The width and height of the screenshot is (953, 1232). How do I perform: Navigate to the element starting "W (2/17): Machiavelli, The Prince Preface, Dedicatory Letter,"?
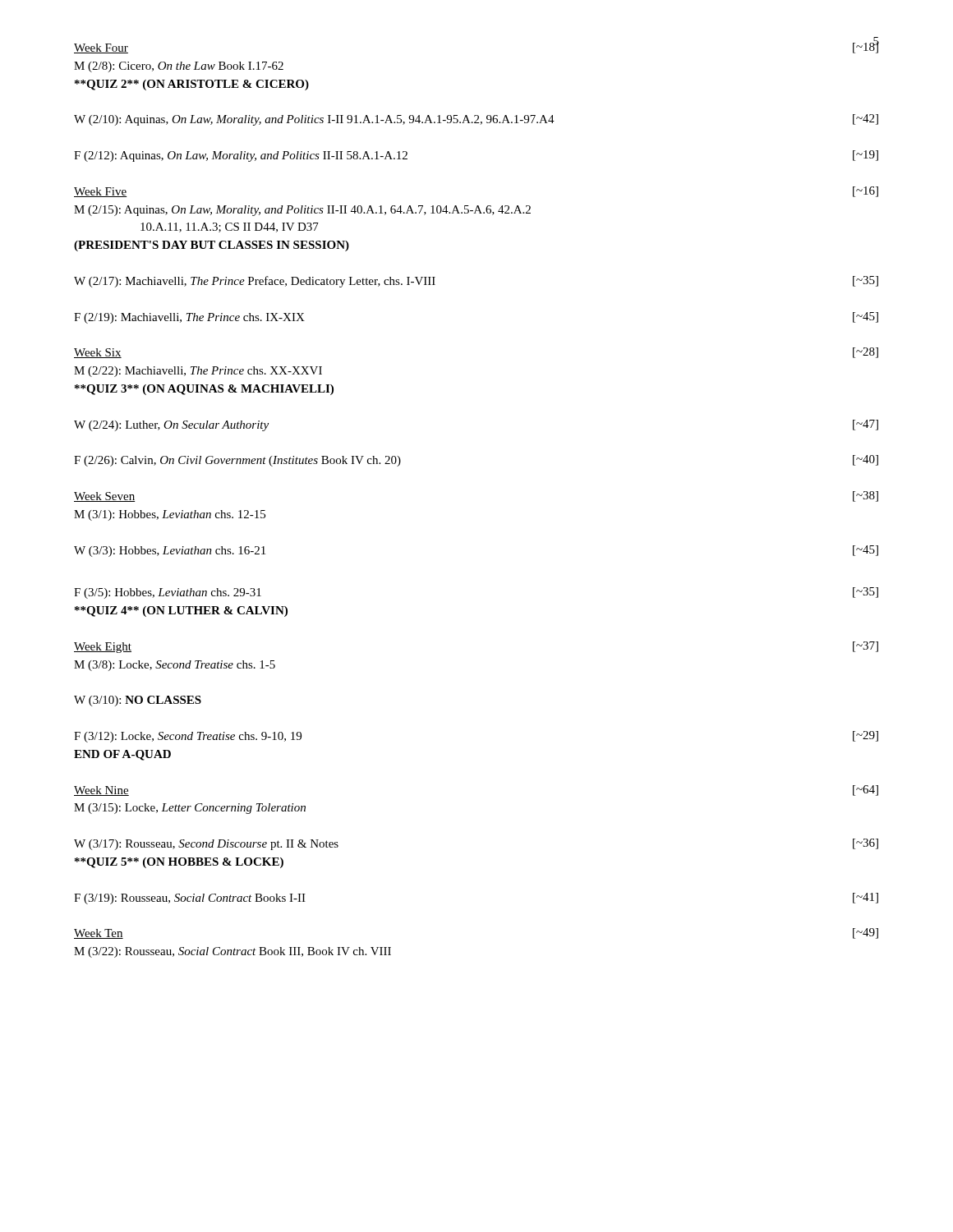point(251,281)
